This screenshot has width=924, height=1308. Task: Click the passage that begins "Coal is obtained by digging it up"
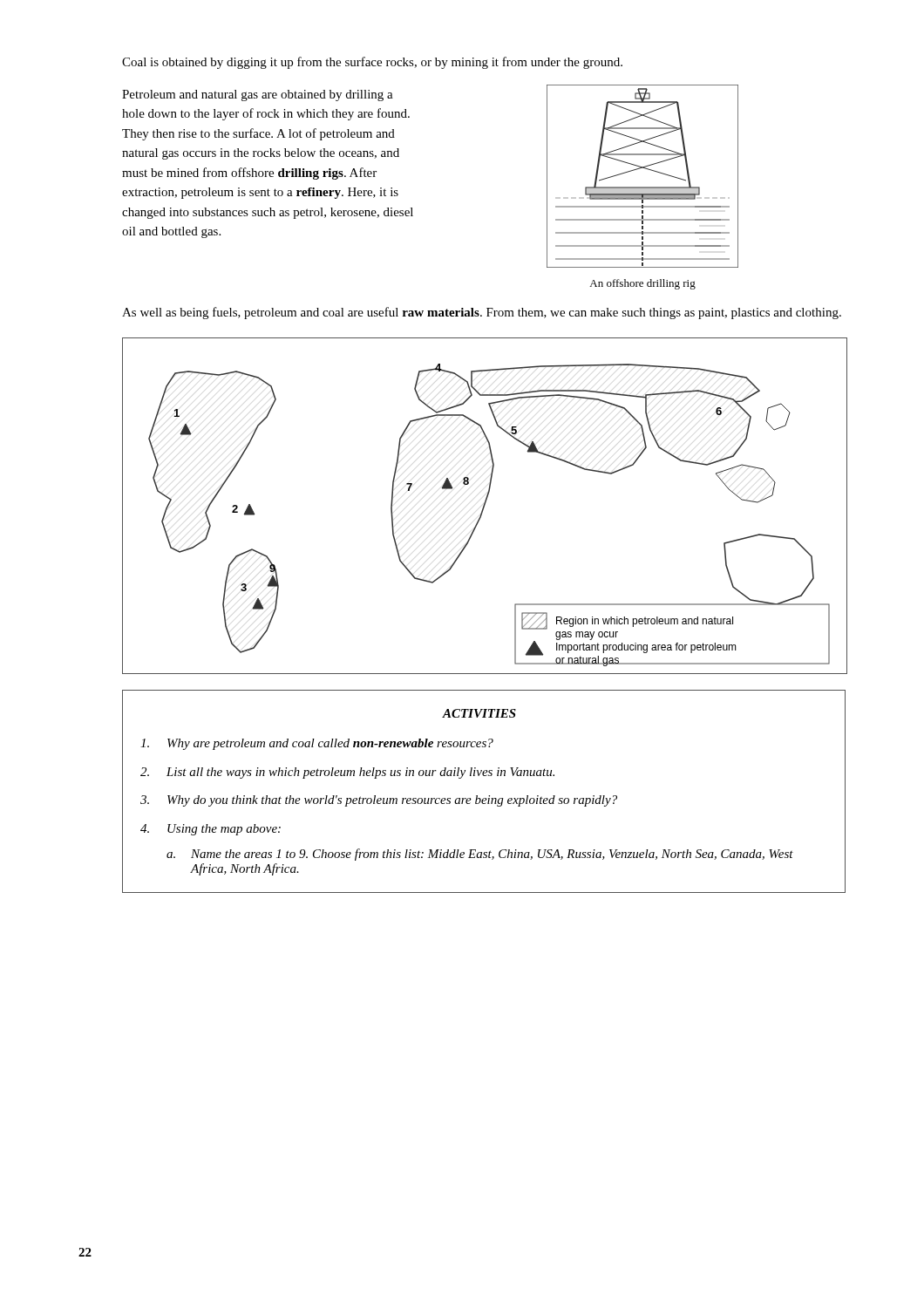(x=373, y=62)
